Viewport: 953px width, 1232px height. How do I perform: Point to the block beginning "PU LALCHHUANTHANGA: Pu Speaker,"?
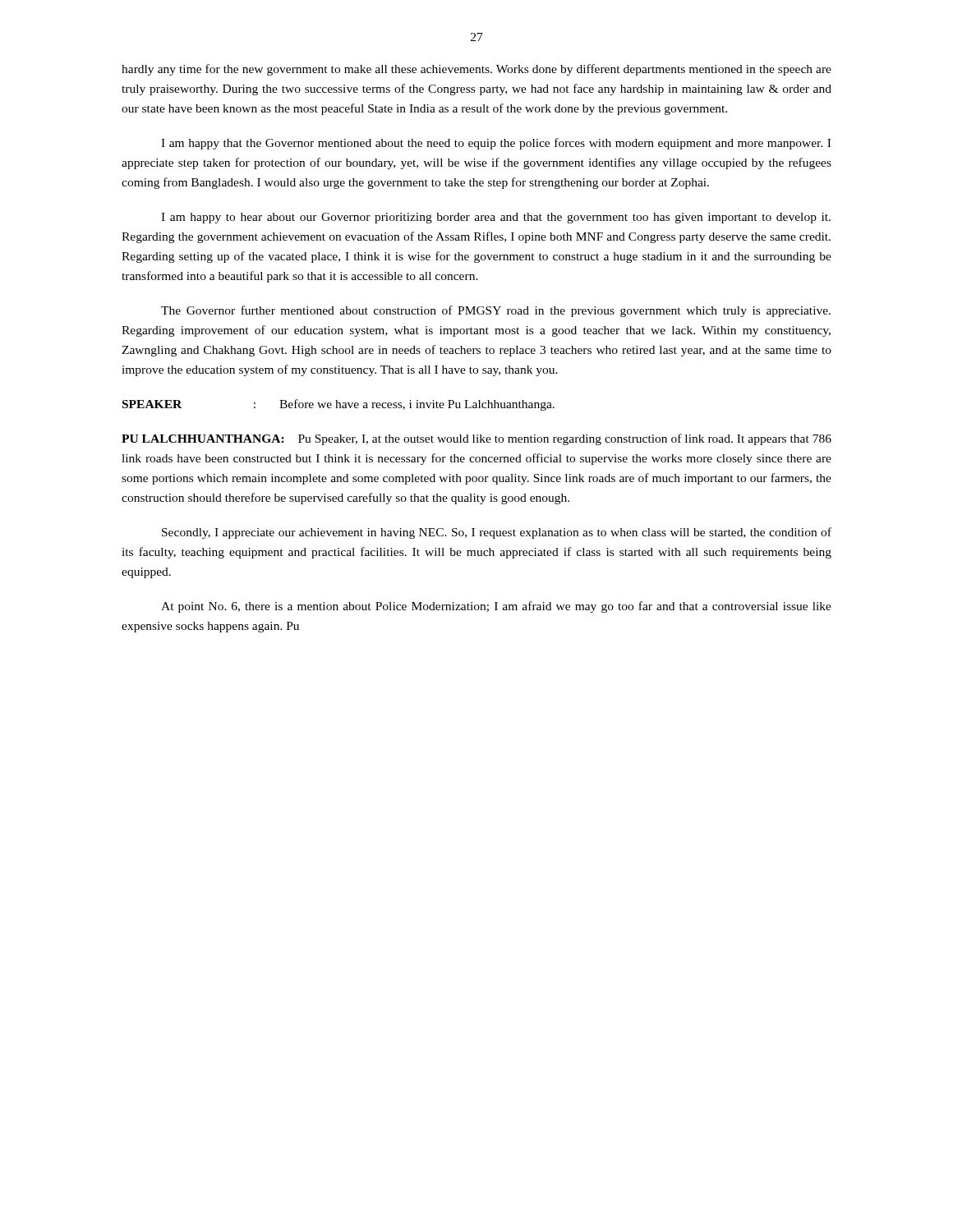(476, 468)
